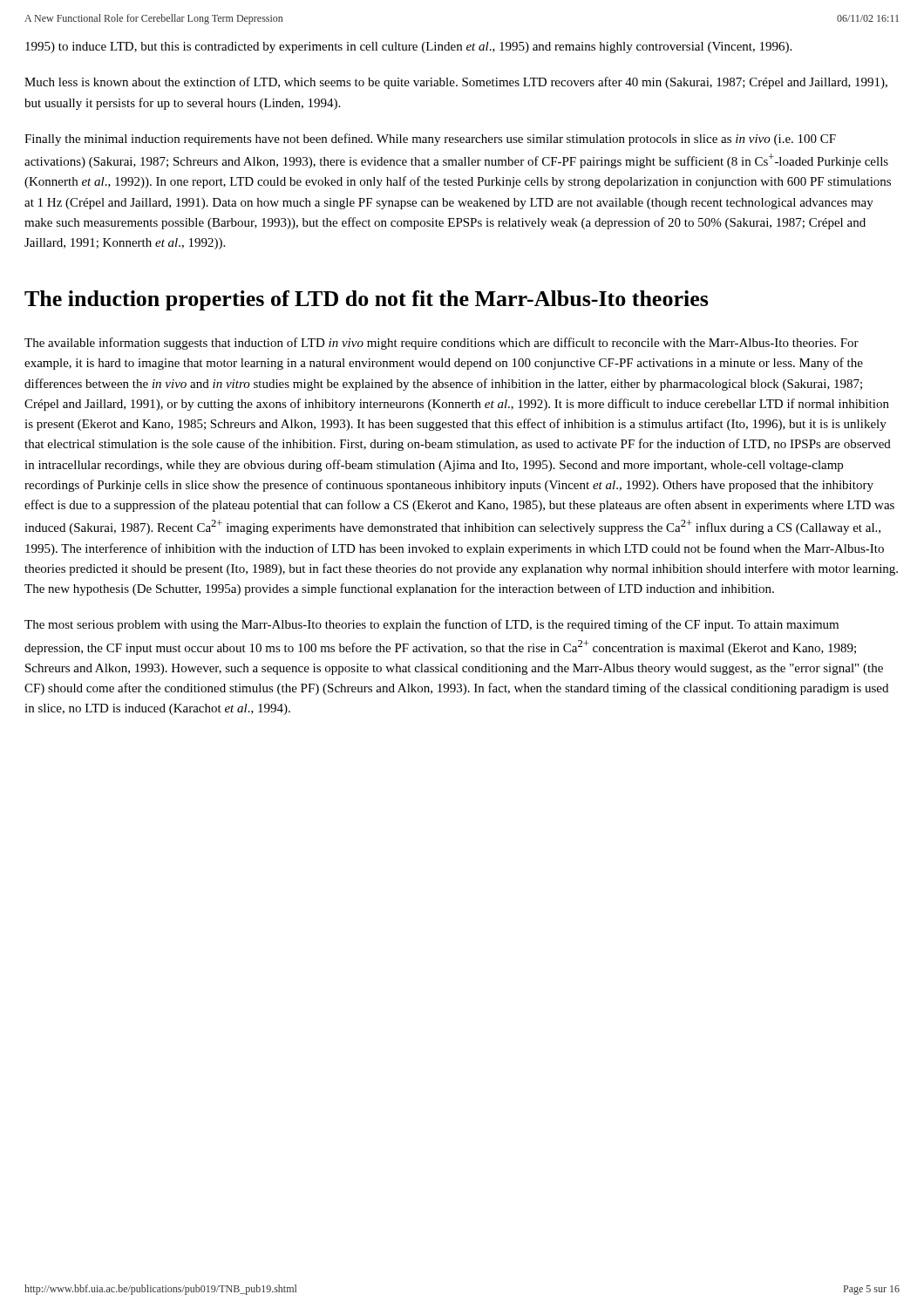Point to the block beginning "The available information suggests"
The width and height of the screenshot is (924, 1308).
462,466
